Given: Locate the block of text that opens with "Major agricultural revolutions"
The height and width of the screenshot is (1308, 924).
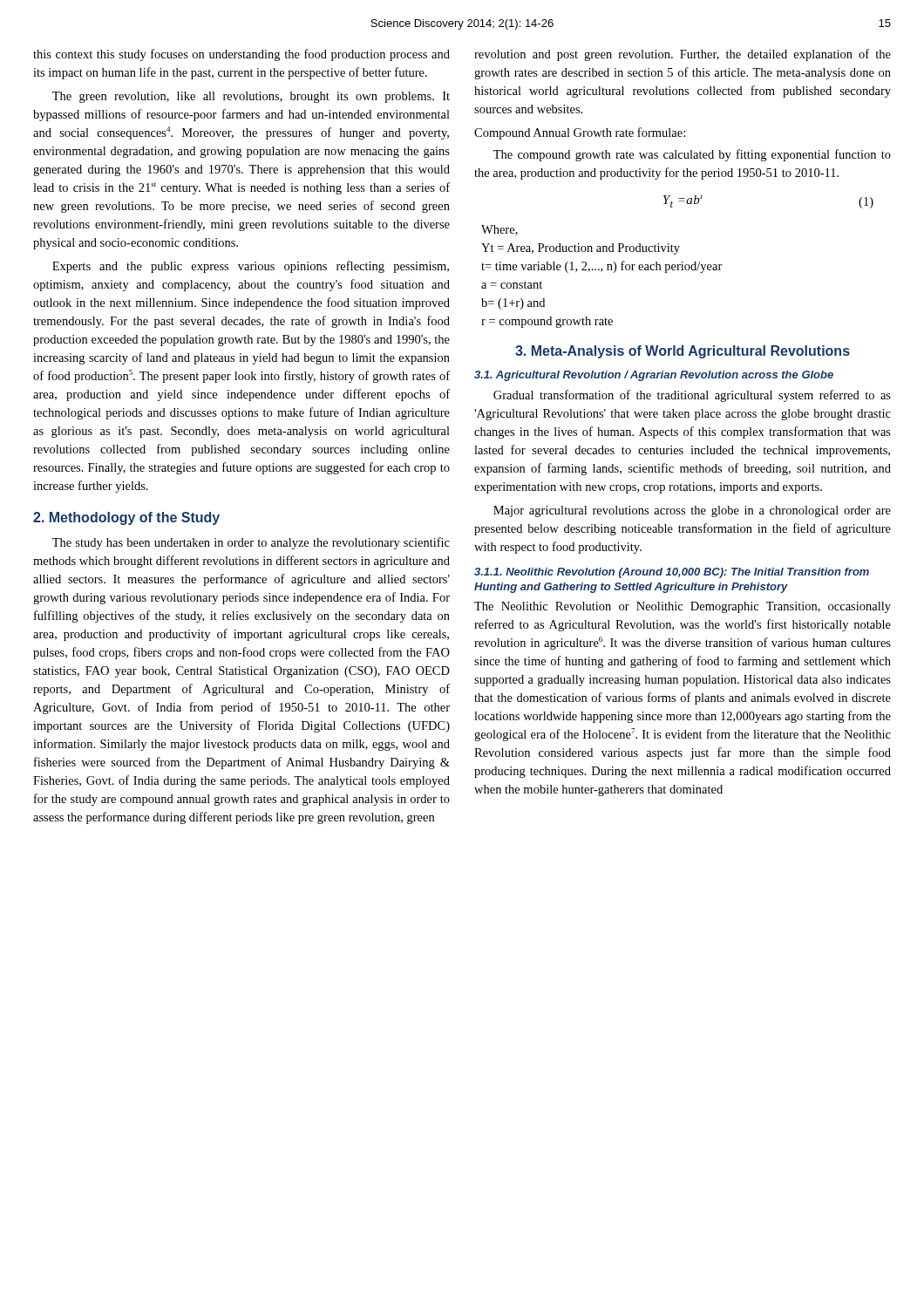Looking at the screenshot, I should (x=683, y=529).
